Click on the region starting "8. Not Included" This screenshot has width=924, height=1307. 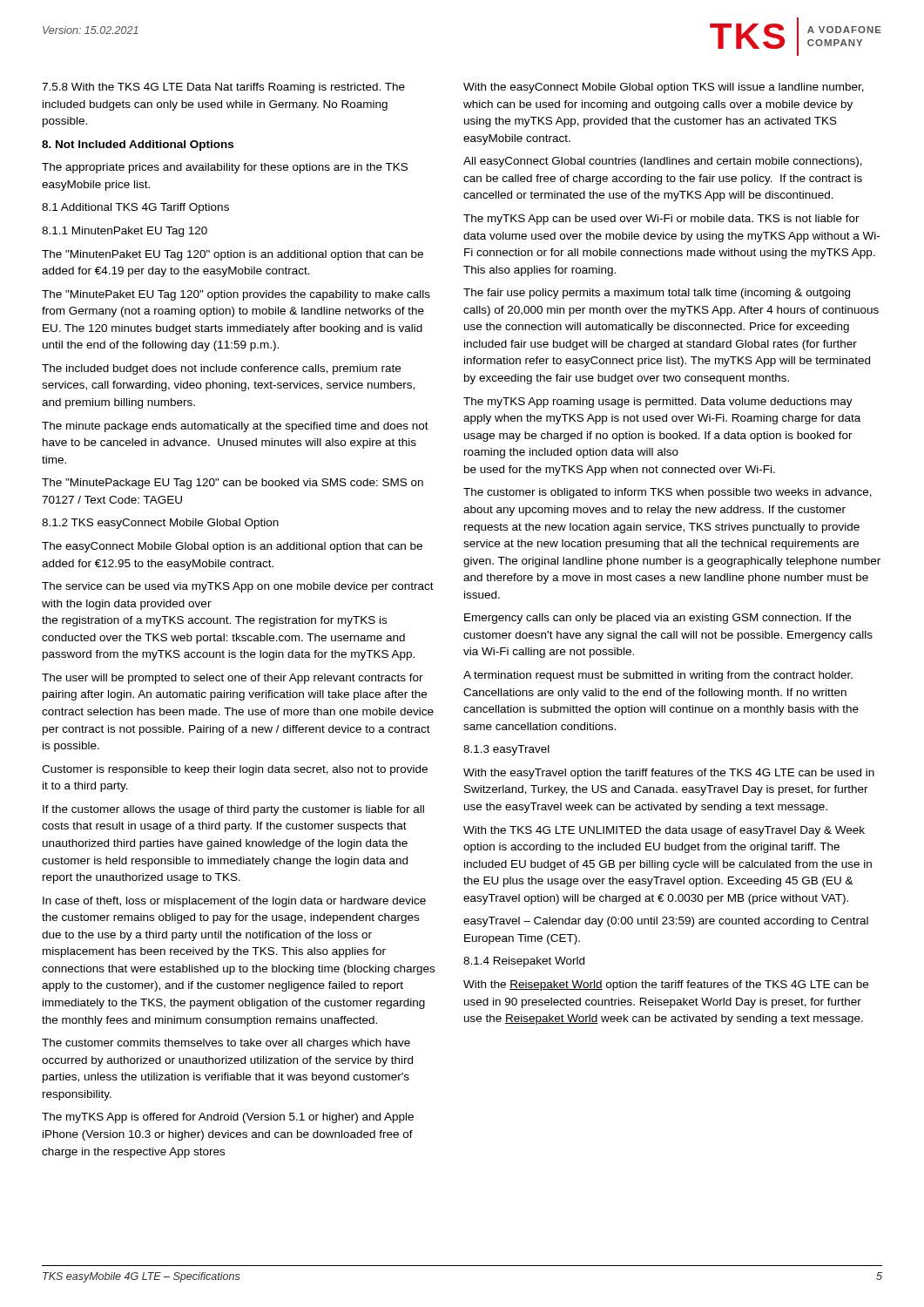(239, 144)
